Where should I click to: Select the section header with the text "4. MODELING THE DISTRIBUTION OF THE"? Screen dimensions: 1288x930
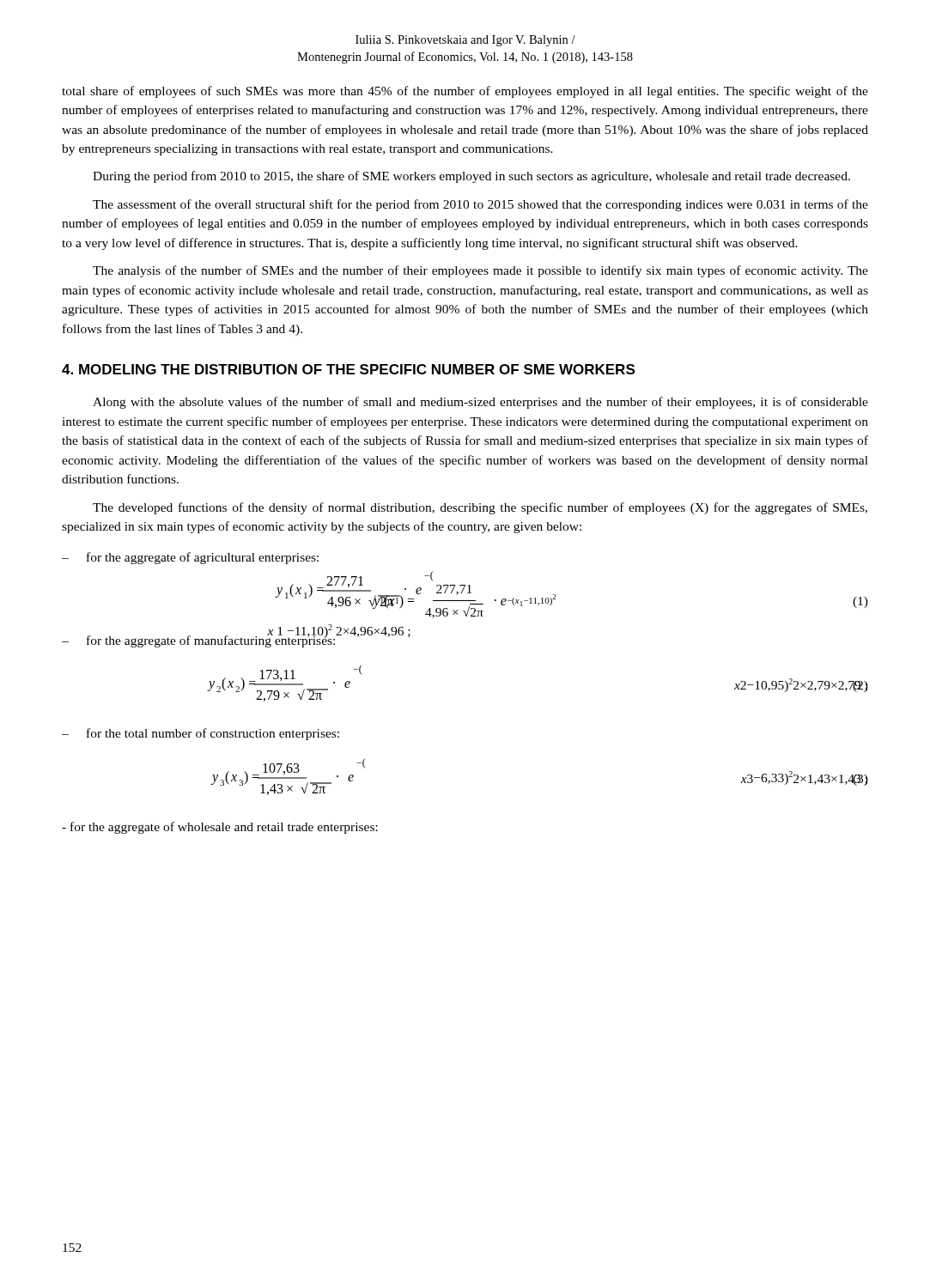465,371
